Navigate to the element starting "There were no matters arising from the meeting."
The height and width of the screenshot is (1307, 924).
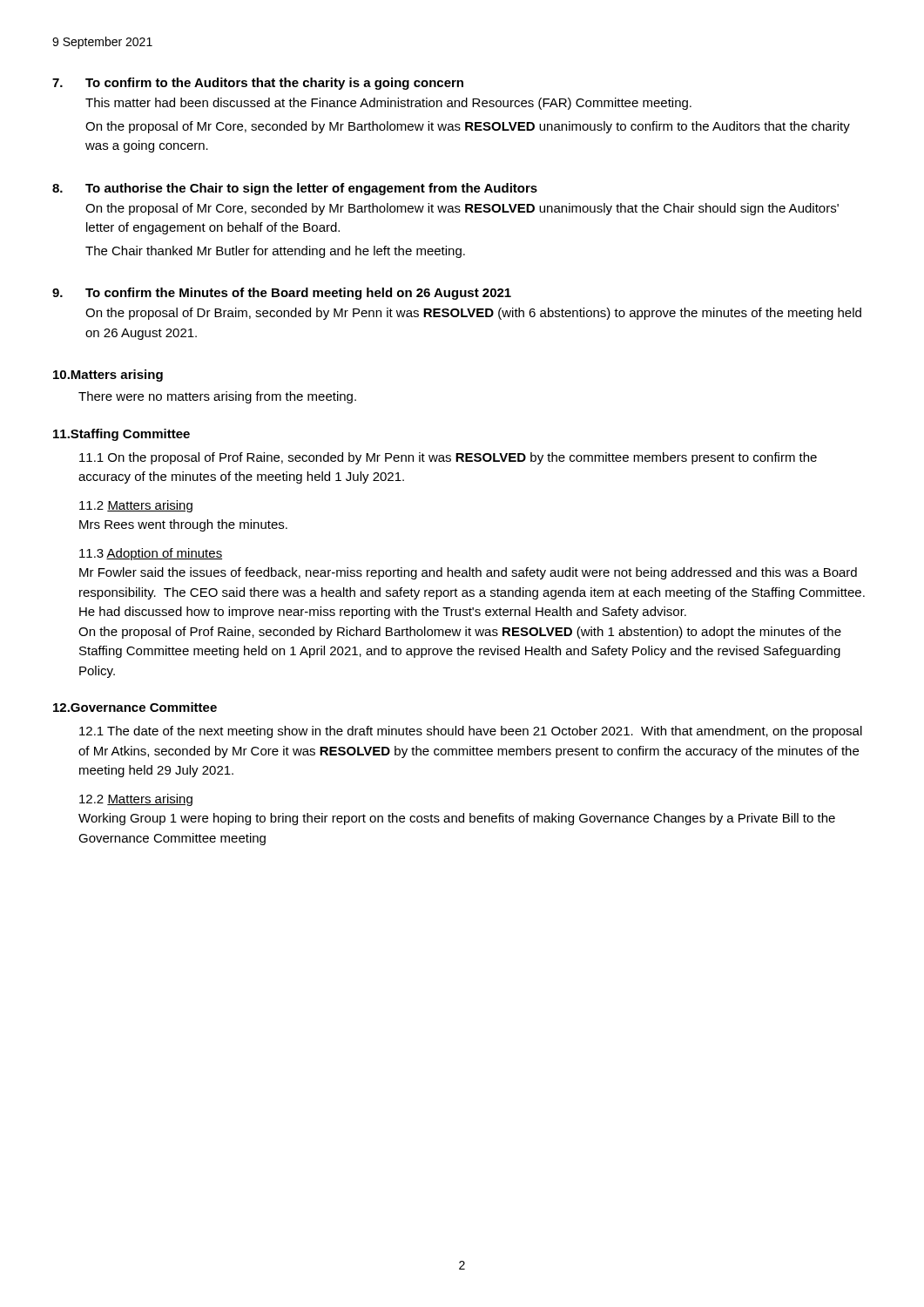(x=218, y=396)
